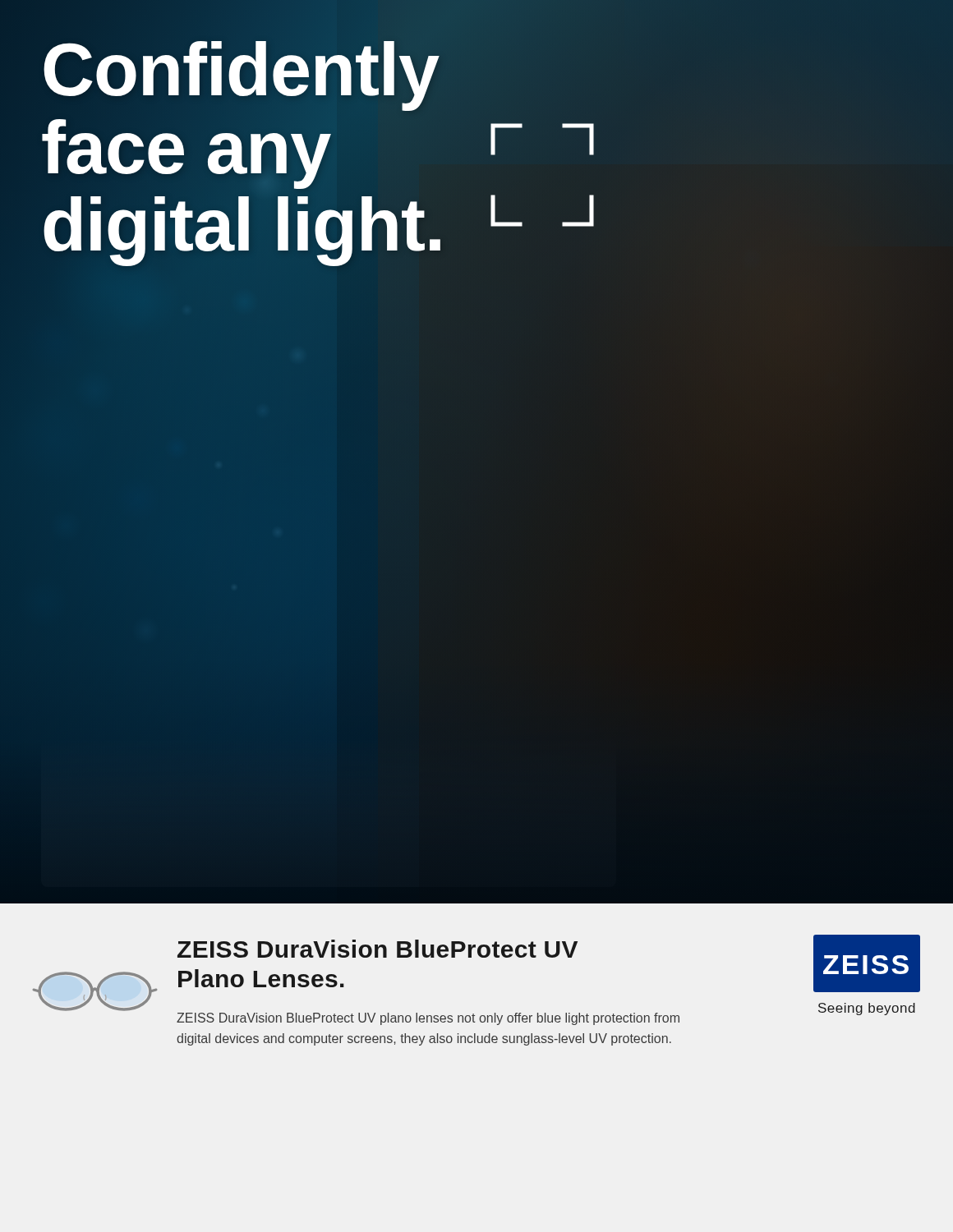Viewport: 953px width, 1232px height.
Task: Point to the passage starting "ZEISS DuraVision BlueProtect UVPlano Lenses."
Action: 431,964
